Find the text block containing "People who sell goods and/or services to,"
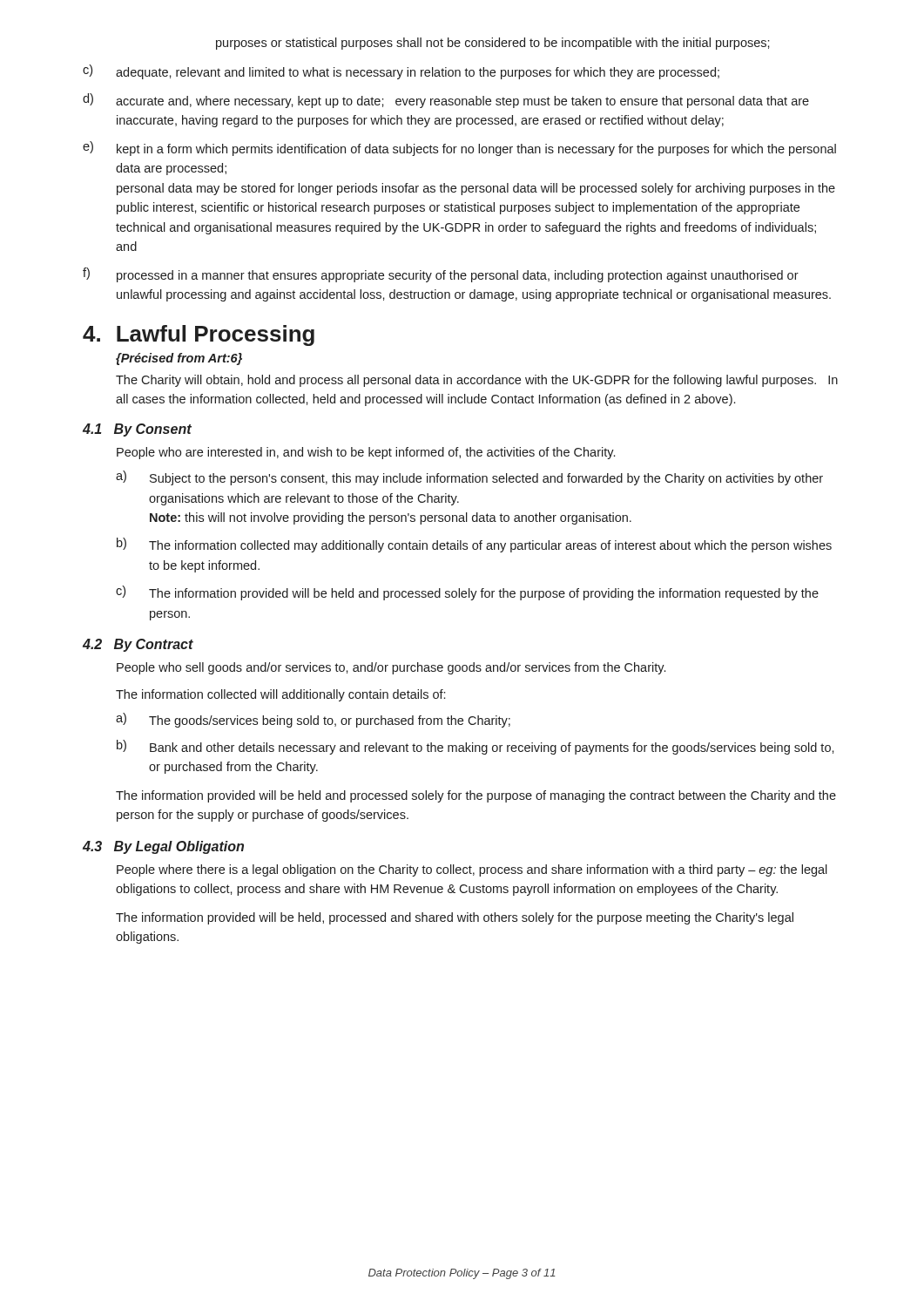This screenshot has height=1307, width=924. pos(391,668)
